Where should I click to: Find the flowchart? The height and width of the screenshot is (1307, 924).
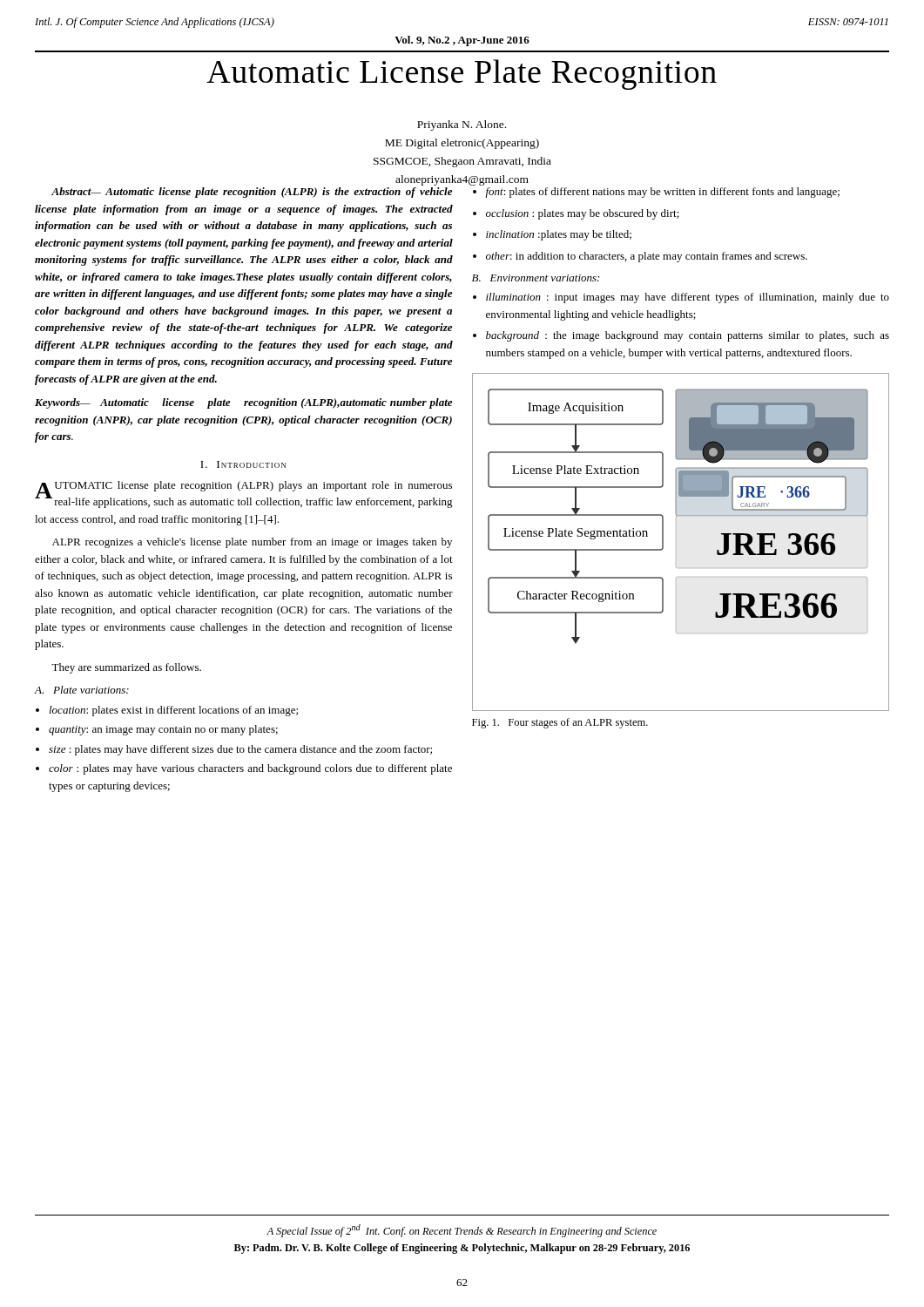coord(680,542)
